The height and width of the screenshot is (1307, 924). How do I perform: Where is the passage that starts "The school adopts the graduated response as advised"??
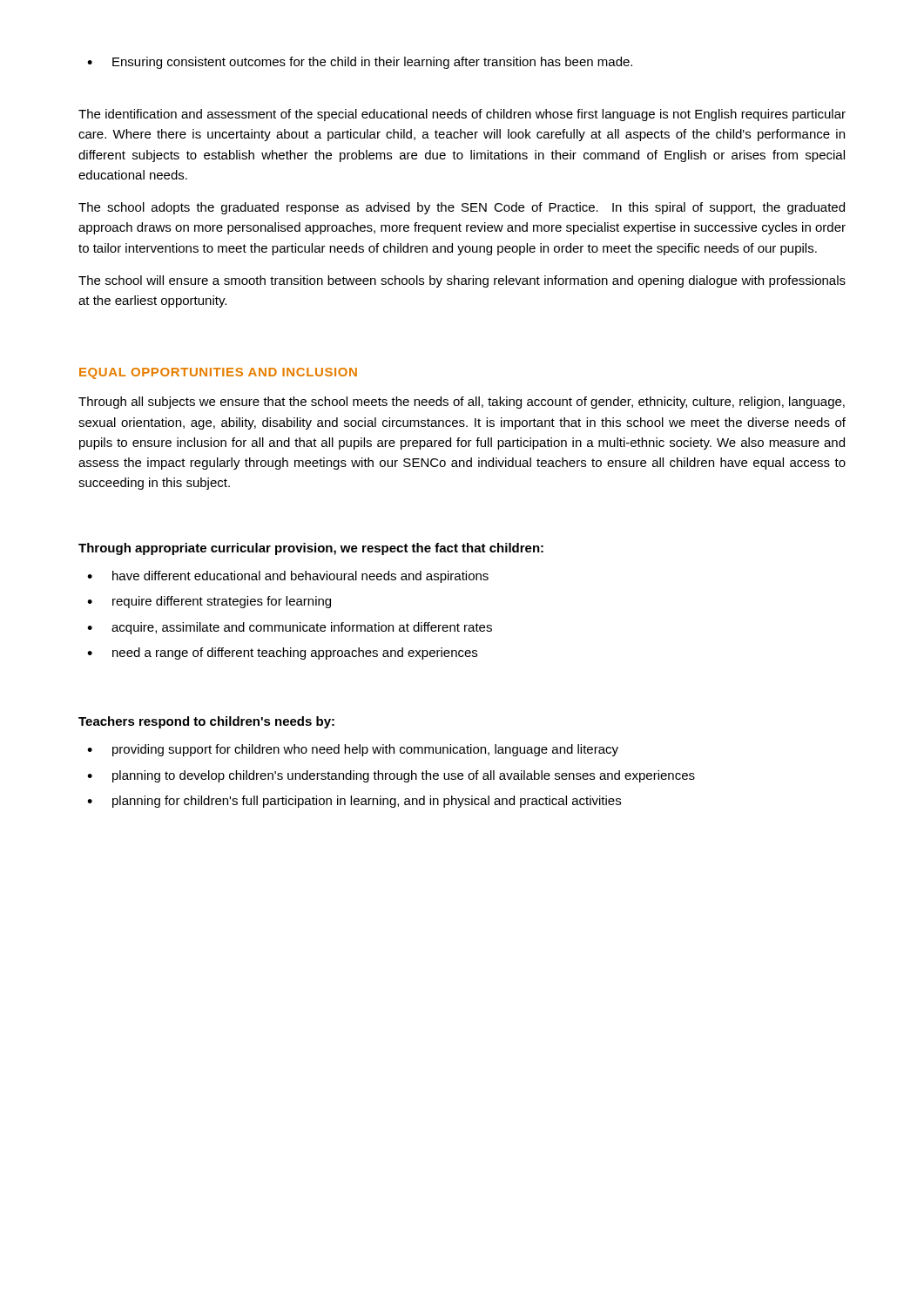[x=462, y=227]
